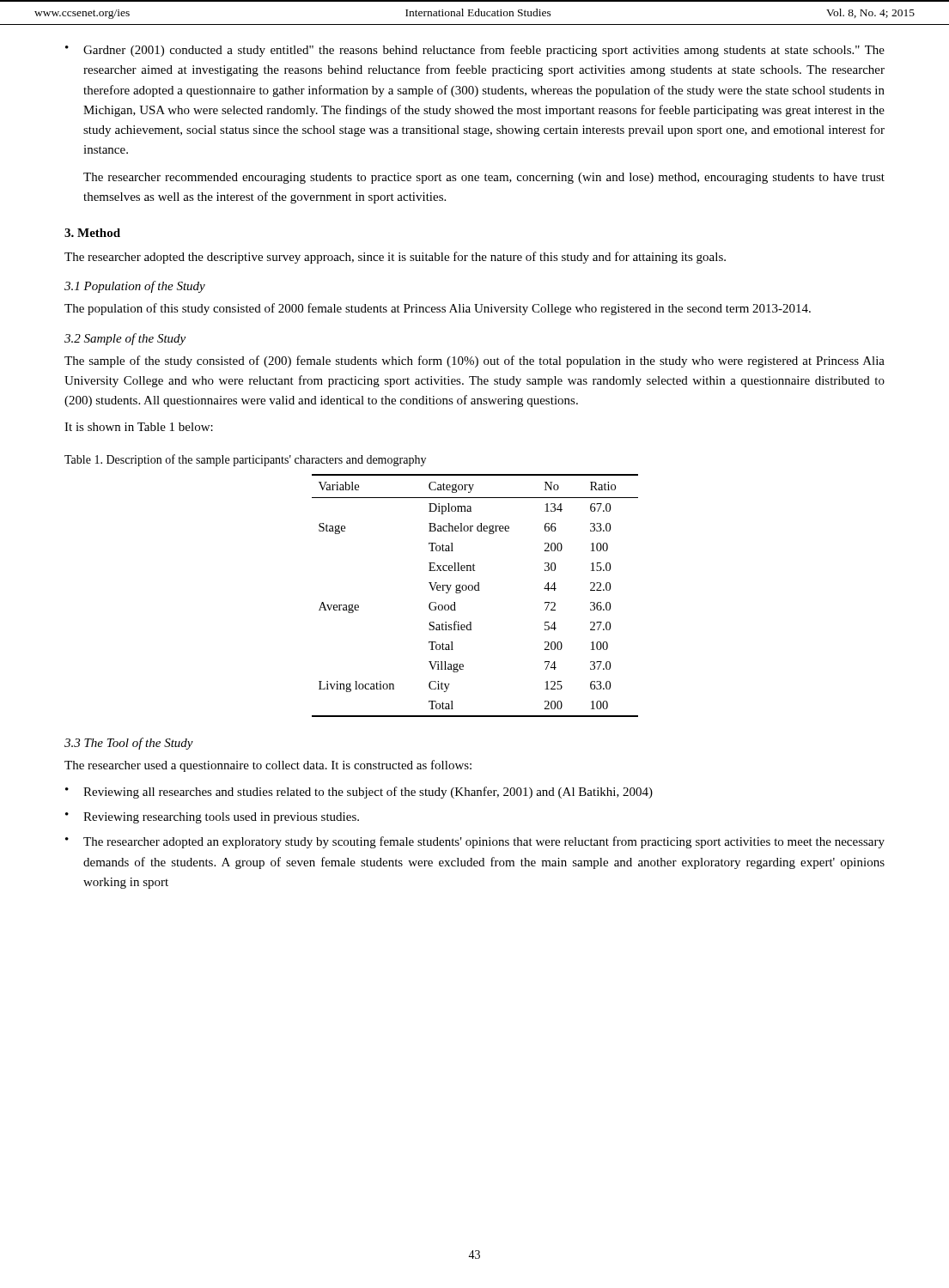
Task: Find the text block starting "3.3 The Tool"
Action: 129,742
